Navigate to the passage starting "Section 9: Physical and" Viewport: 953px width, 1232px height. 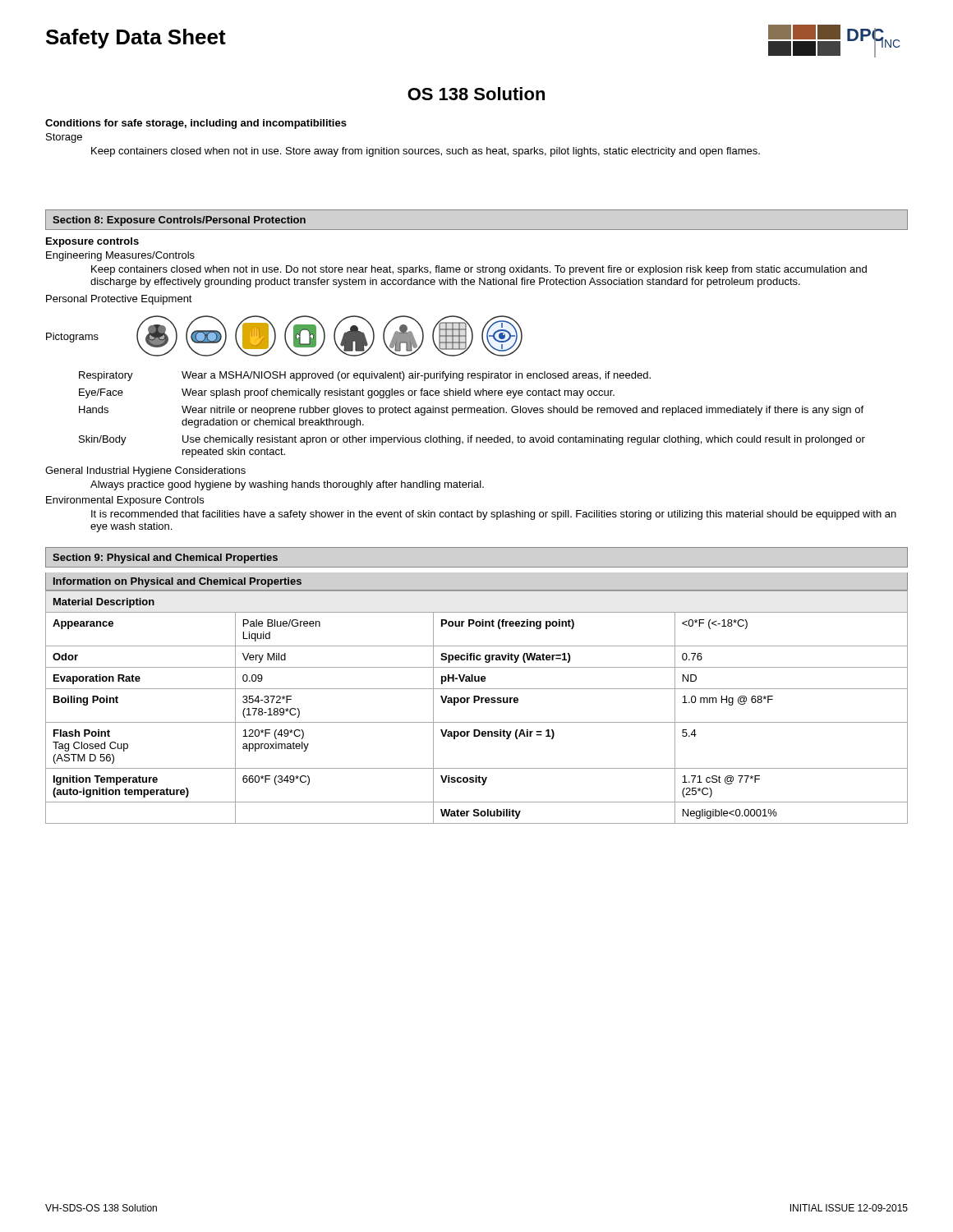[165, 557]
